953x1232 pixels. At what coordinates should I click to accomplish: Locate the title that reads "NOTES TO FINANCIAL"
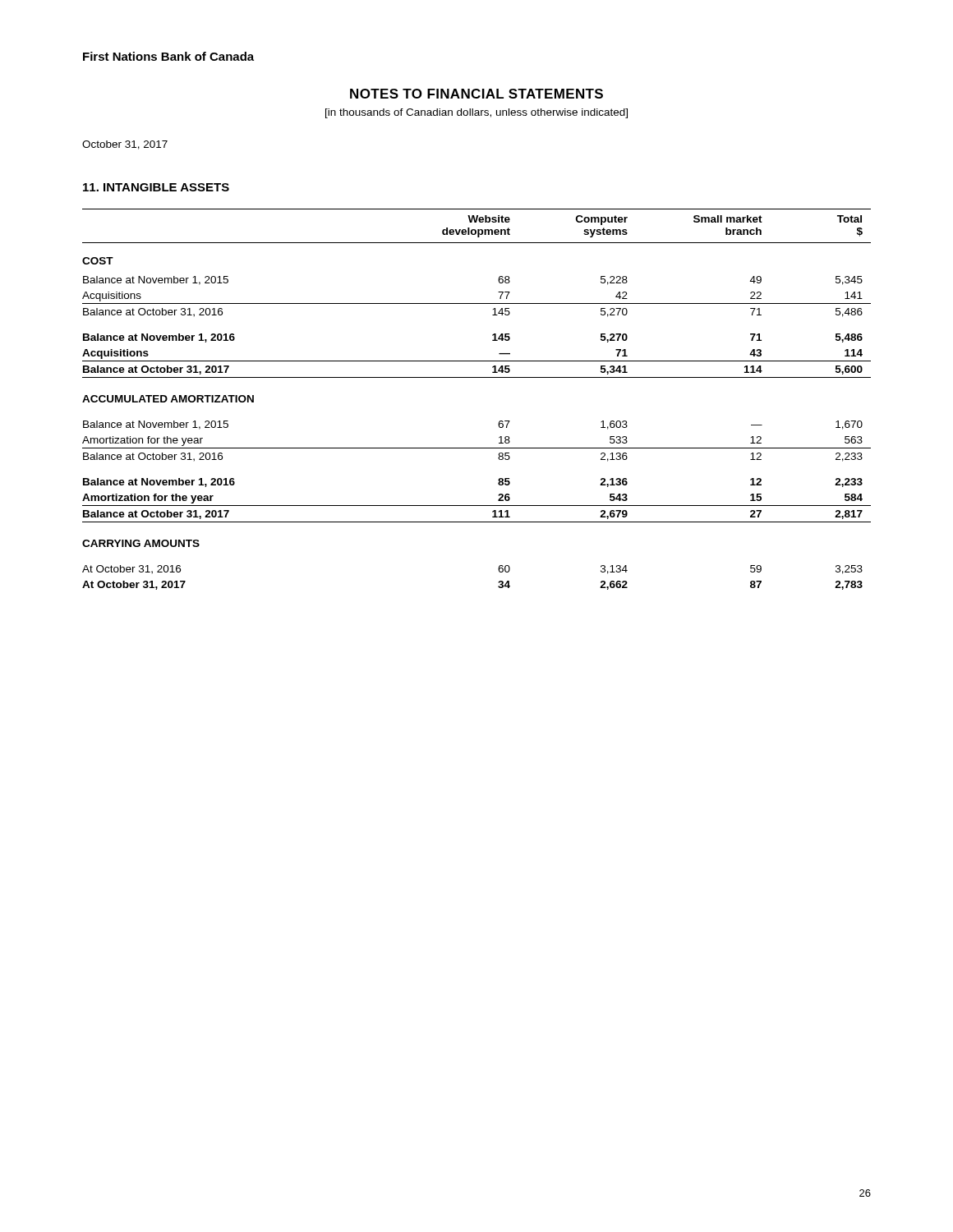[x=476, y=94]
